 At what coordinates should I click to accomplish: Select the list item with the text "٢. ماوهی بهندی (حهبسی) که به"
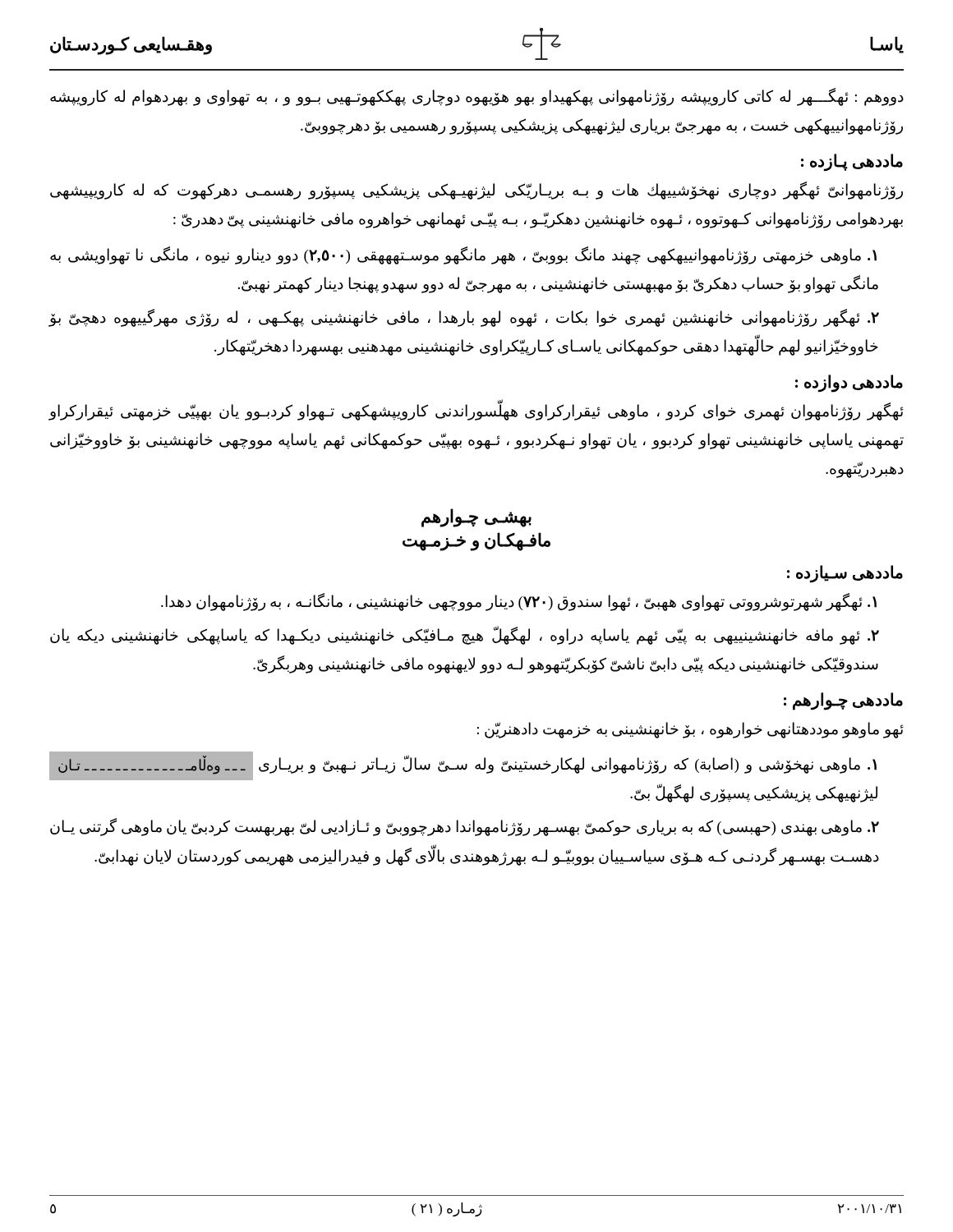464,841
